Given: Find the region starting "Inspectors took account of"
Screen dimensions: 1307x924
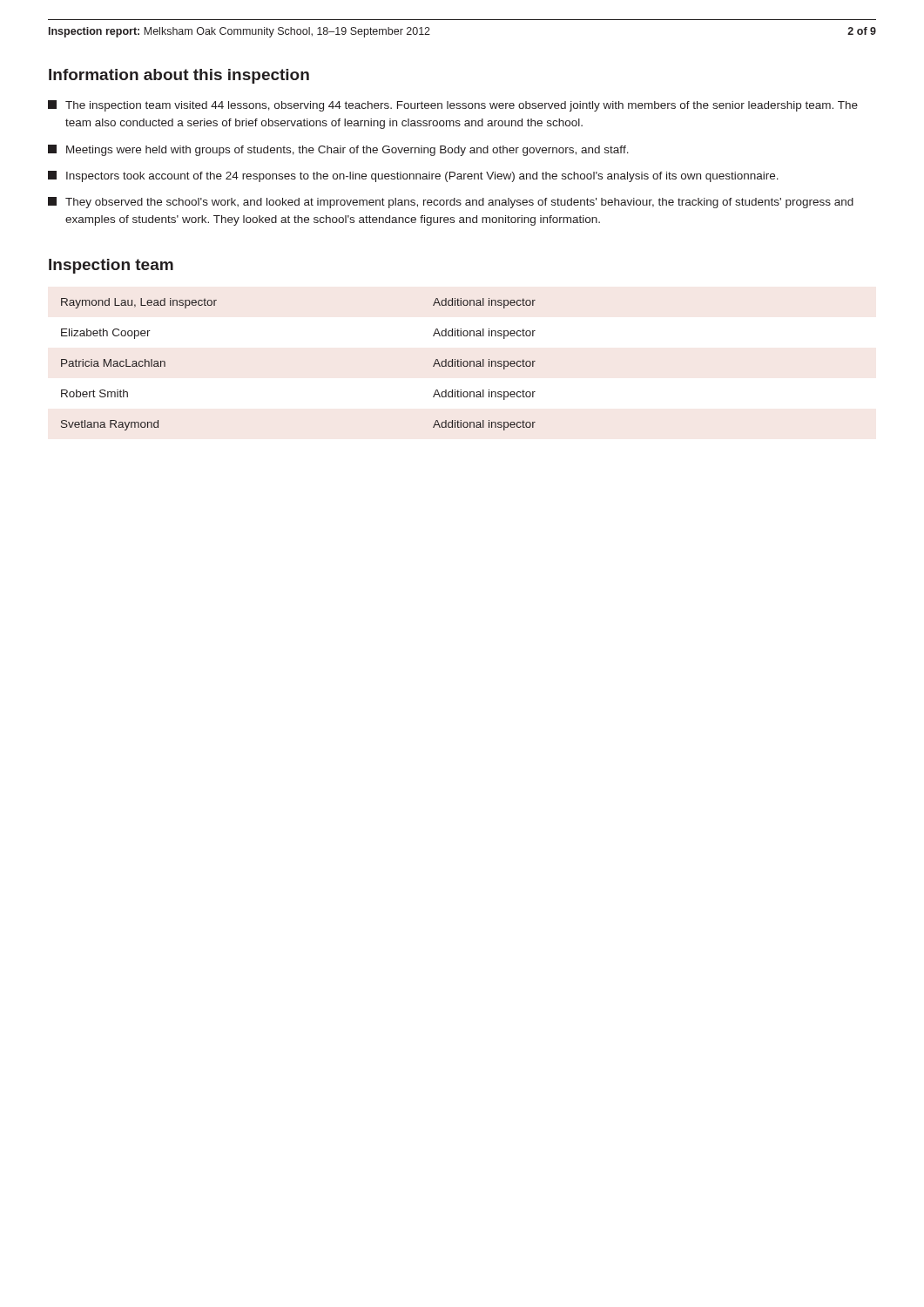Looking at the screenshot, I should click(x=462, y=176).
